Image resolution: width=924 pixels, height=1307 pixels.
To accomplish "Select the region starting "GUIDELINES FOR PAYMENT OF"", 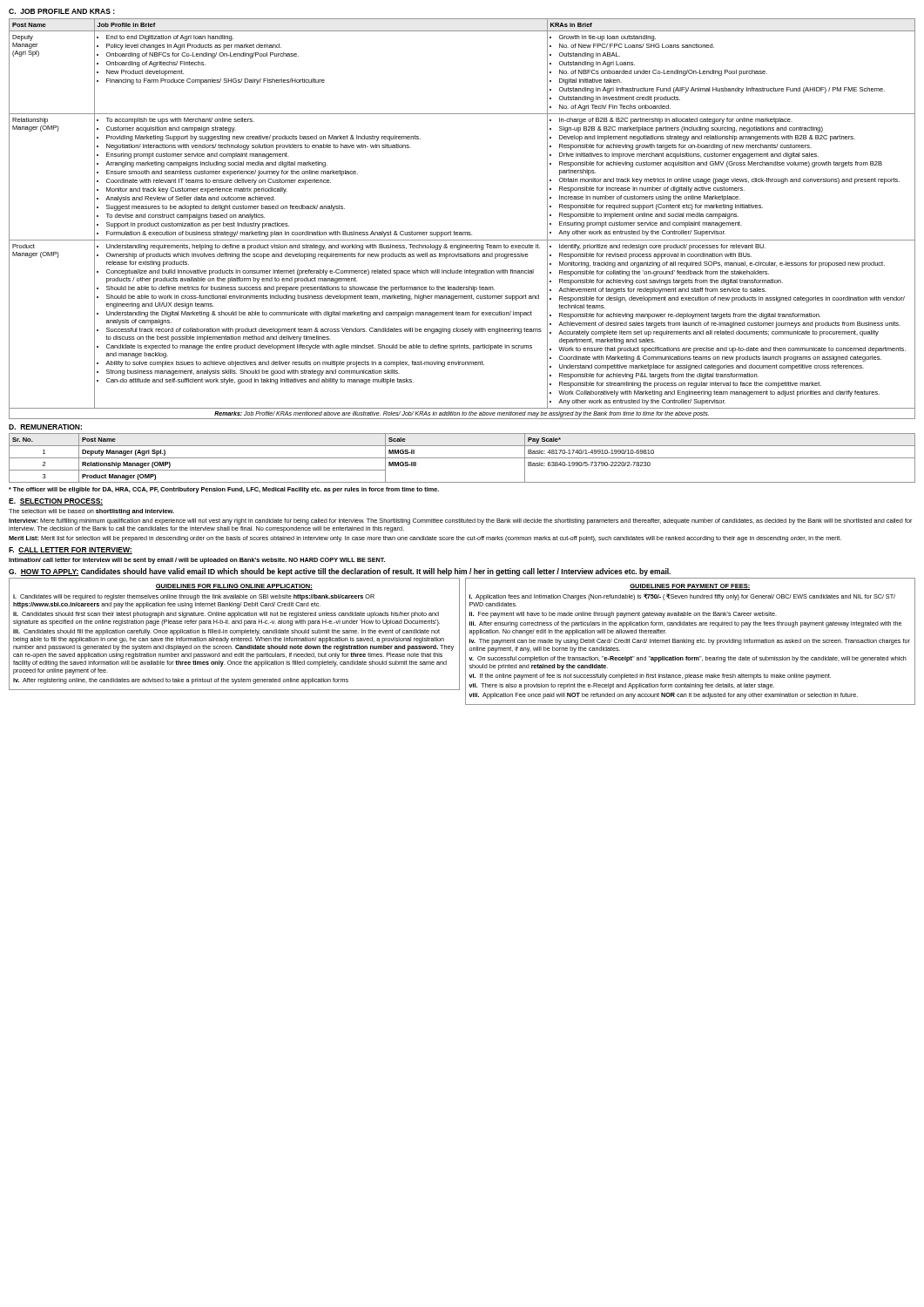I will click(x=690, y=586).
